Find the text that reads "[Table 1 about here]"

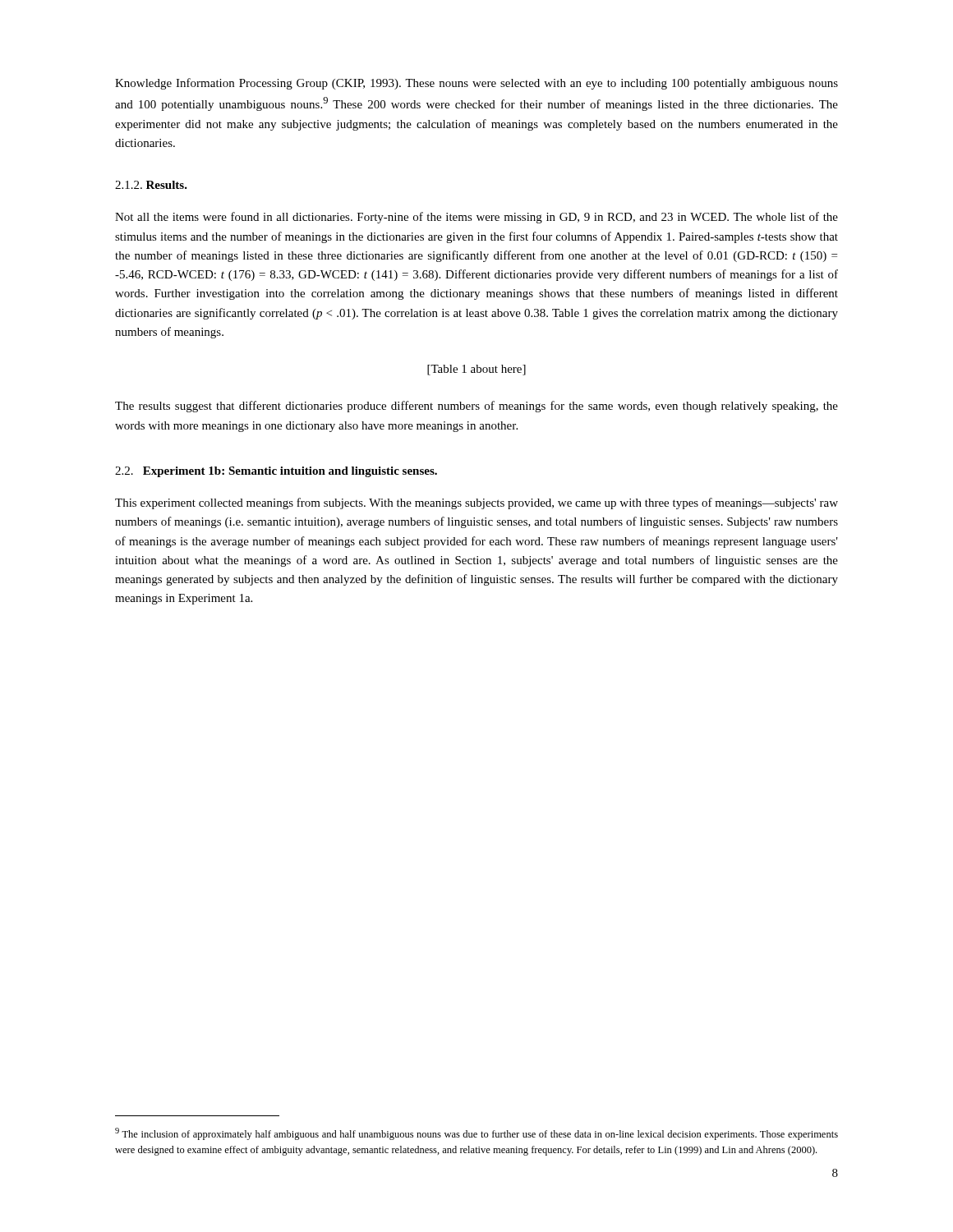point(476,369)
